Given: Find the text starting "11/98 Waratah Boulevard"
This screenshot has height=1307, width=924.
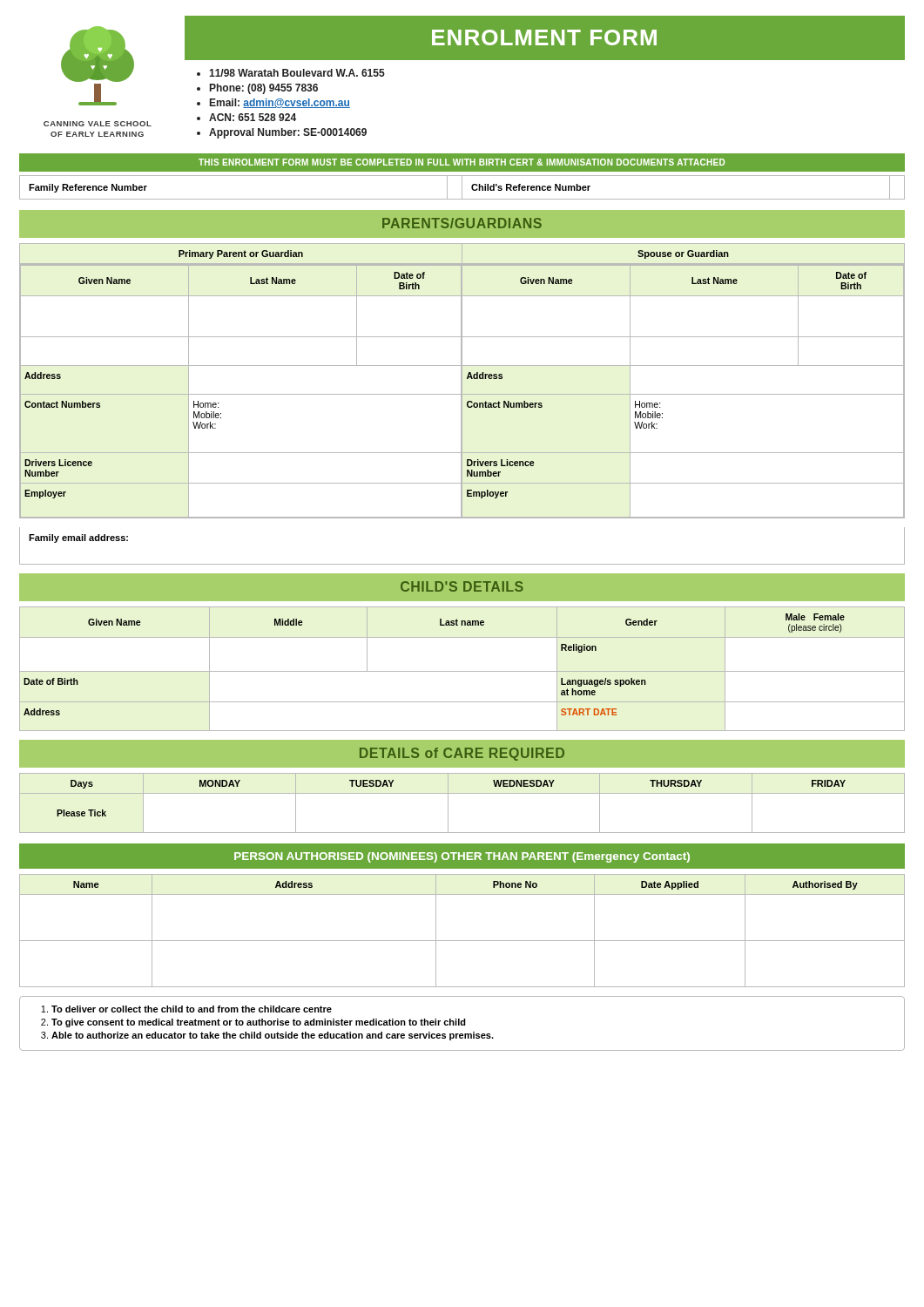Looking at the screenshot, I should coord(297,73).
